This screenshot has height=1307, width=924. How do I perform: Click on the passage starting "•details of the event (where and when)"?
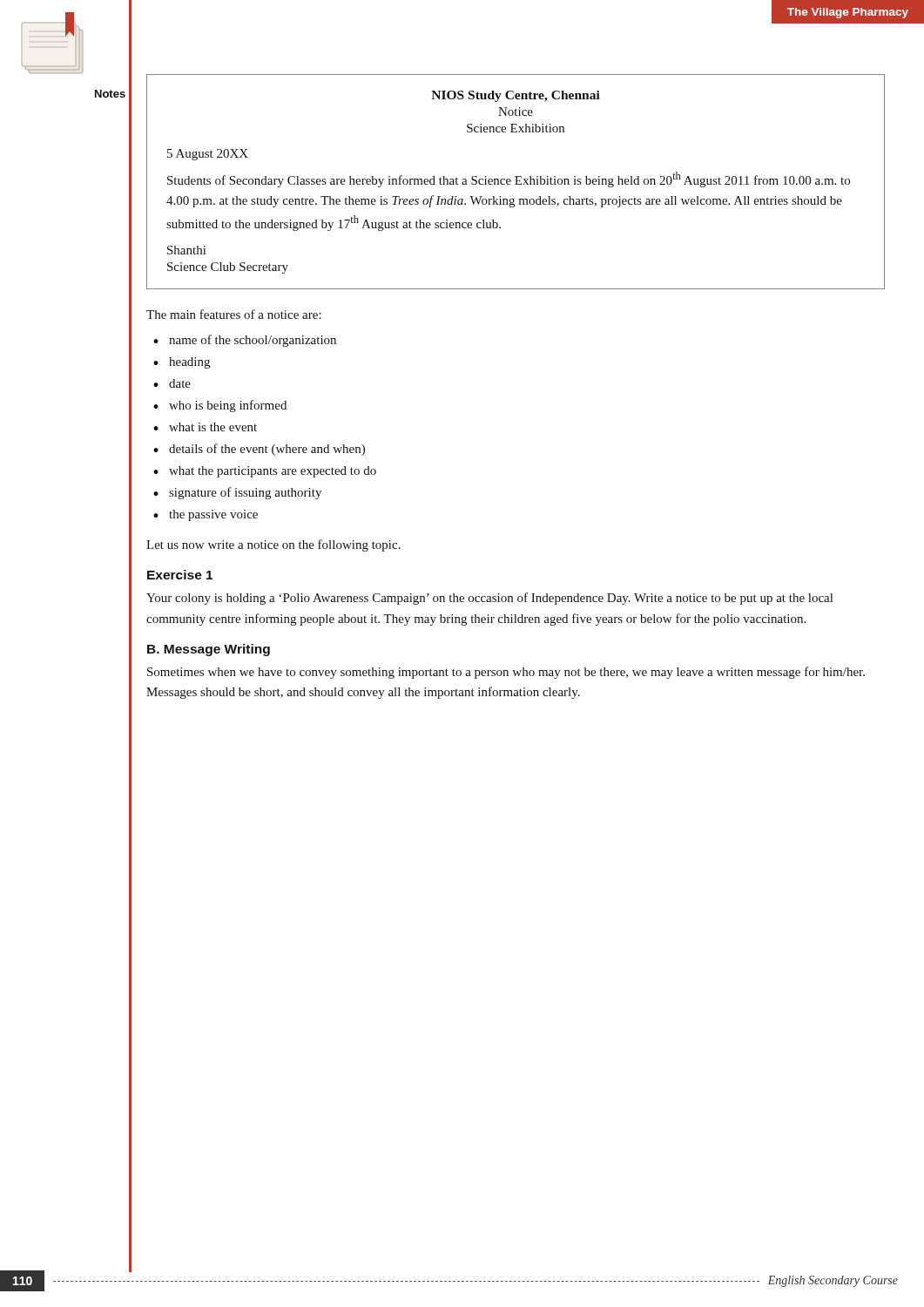(256, 450)
